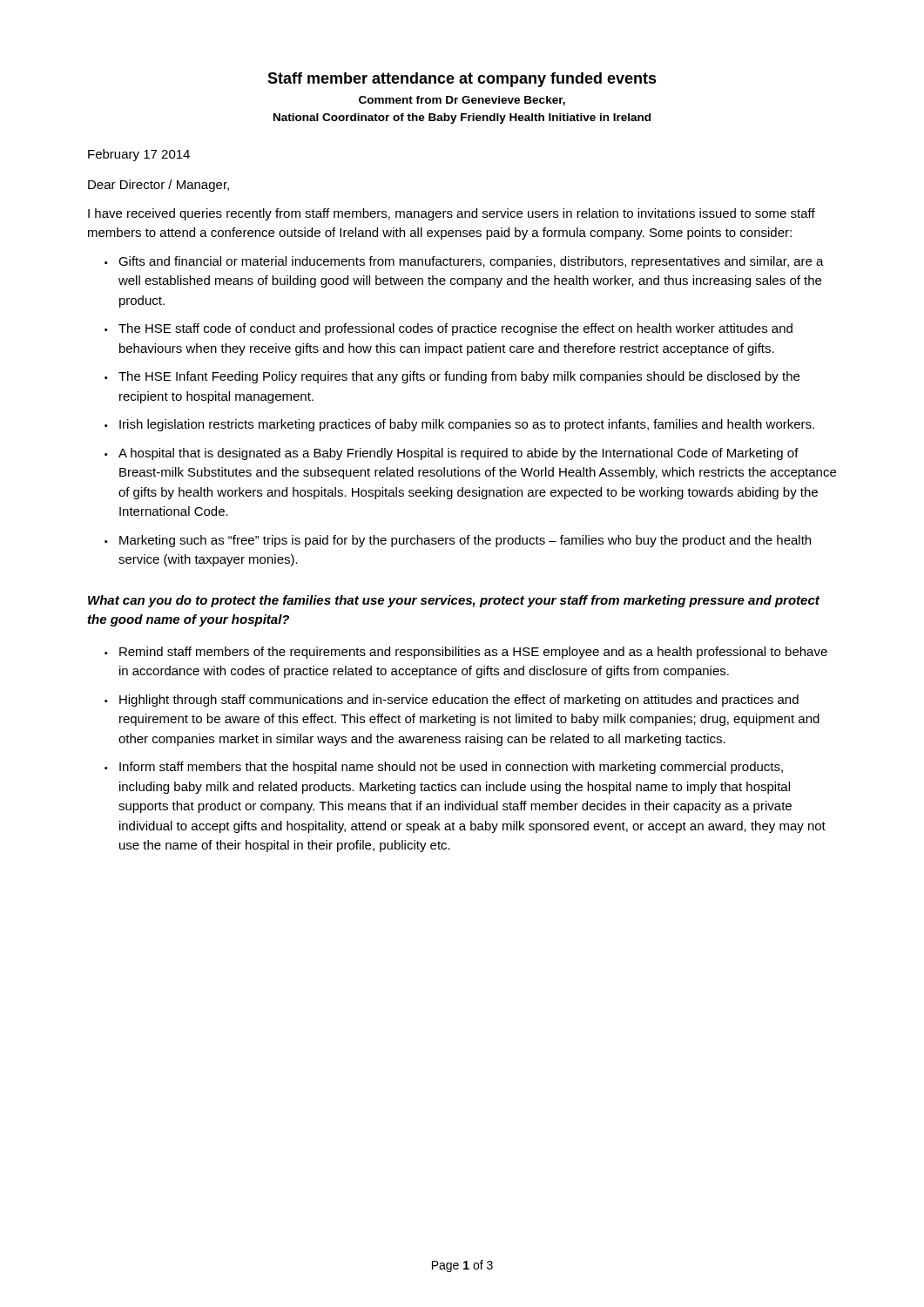Locate the list item that reads "A hospital that is designated as a"
The width and height of the screenshot is (924, 1307).
[478, 482]
